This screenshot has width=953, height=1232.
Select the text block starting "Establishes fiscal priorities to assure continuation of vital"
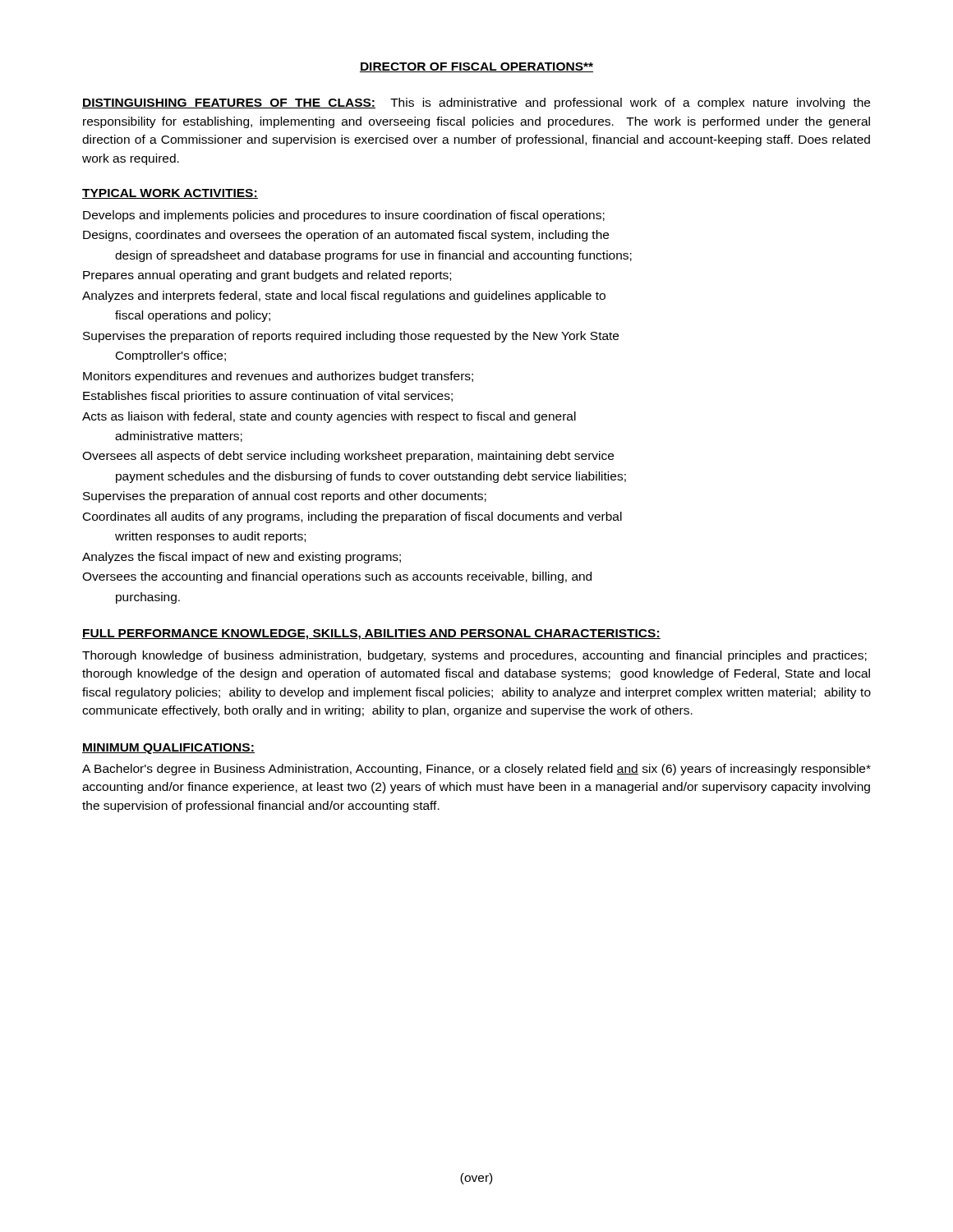[268, 396]
